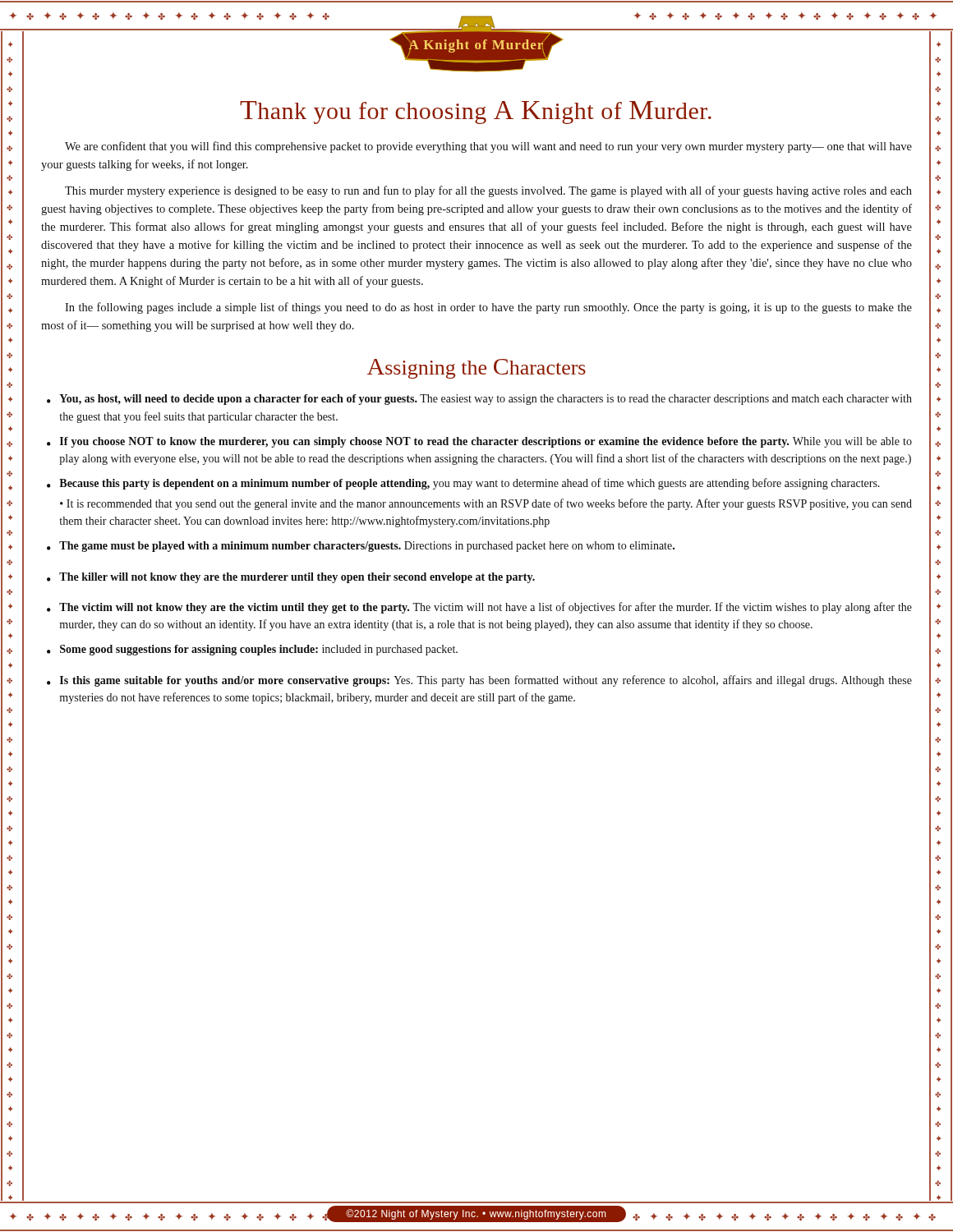Viewport: 953px width, 1232px height.
Task: Find the logo
Action: (476, 49)
